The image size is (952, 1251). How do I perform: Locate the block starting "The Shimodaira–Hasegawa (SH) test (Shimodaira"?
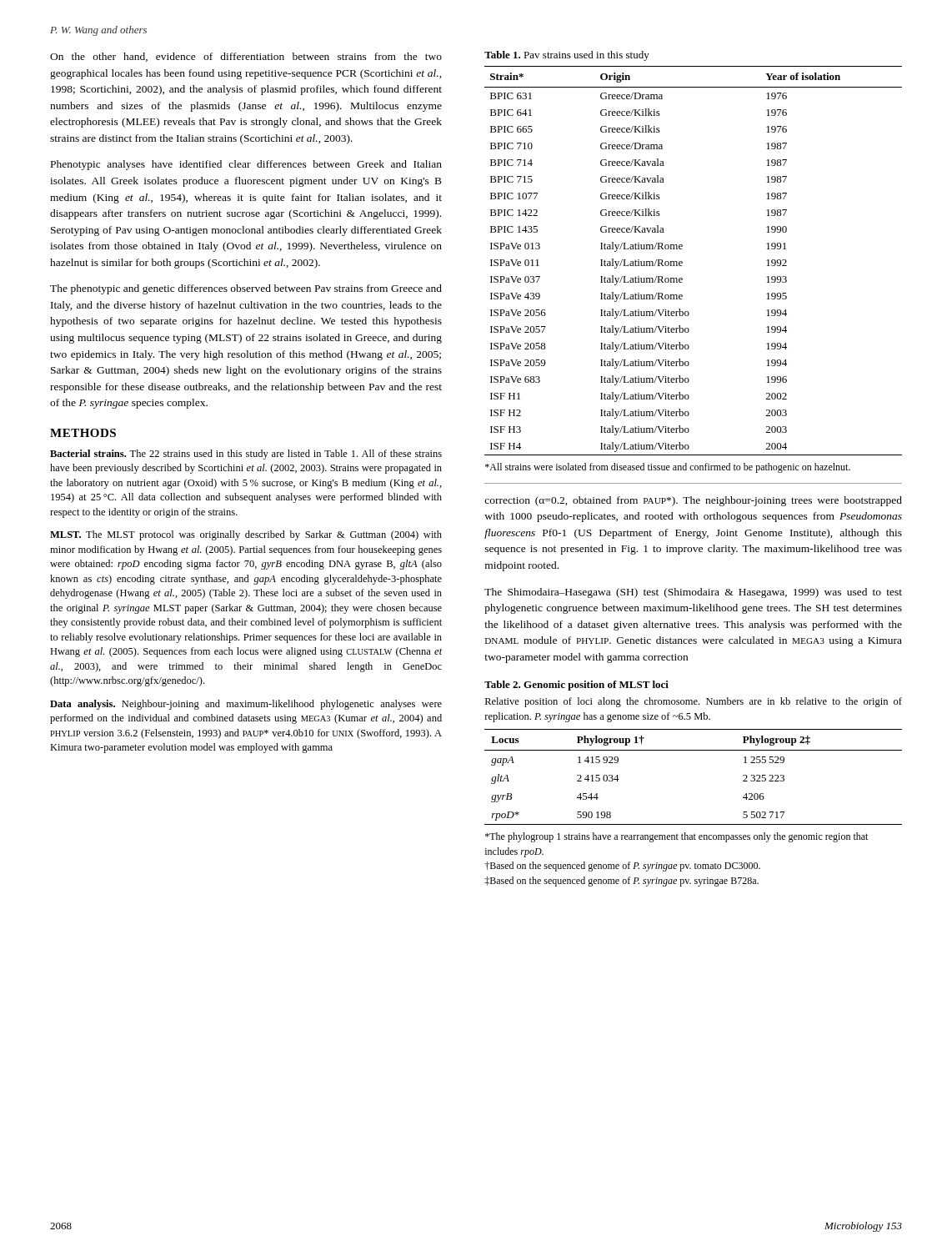tap(693, 624)
